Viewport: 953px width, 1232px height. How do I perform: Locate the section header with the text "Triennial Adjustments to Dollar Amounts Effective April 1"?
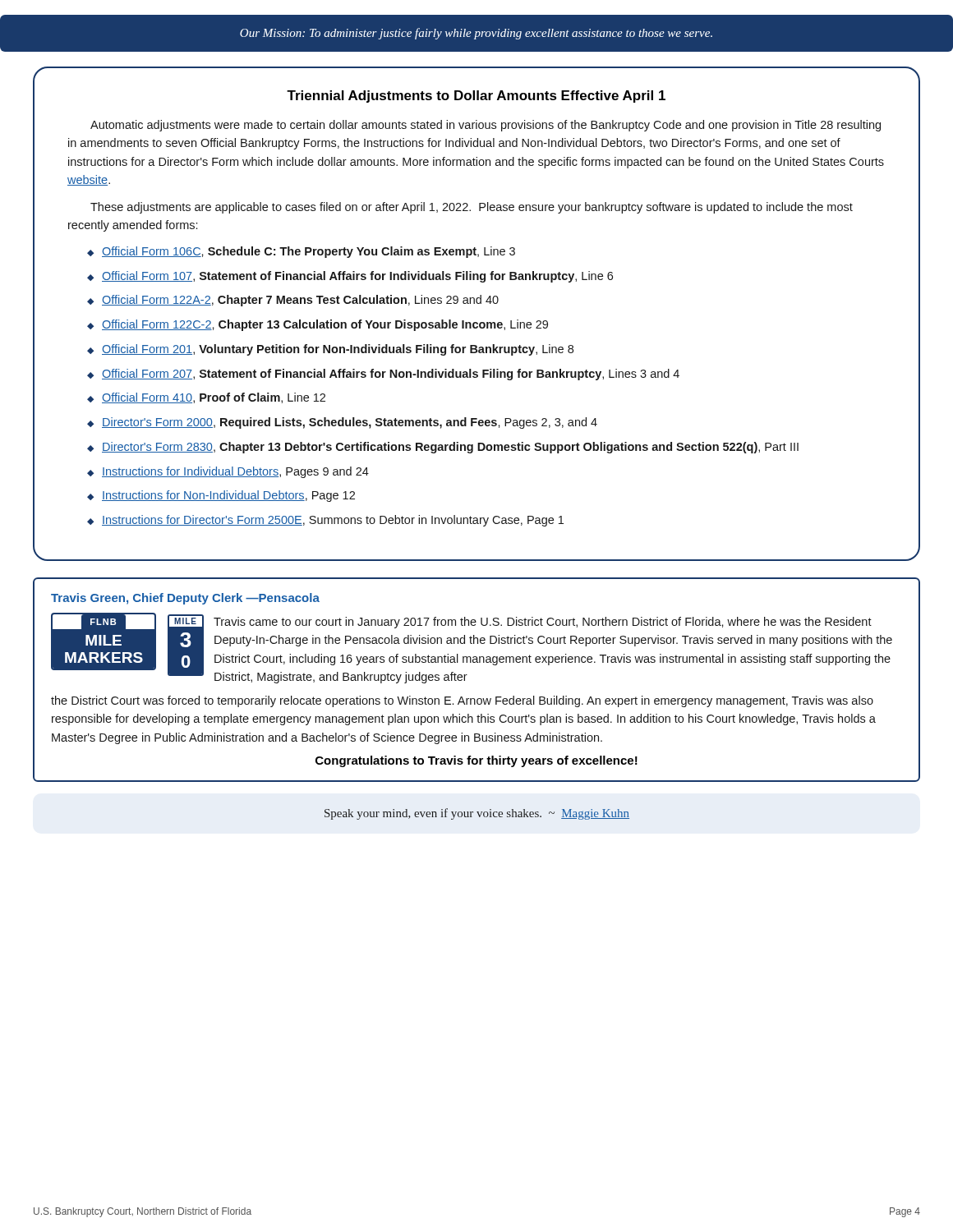(x=476, y=96)
